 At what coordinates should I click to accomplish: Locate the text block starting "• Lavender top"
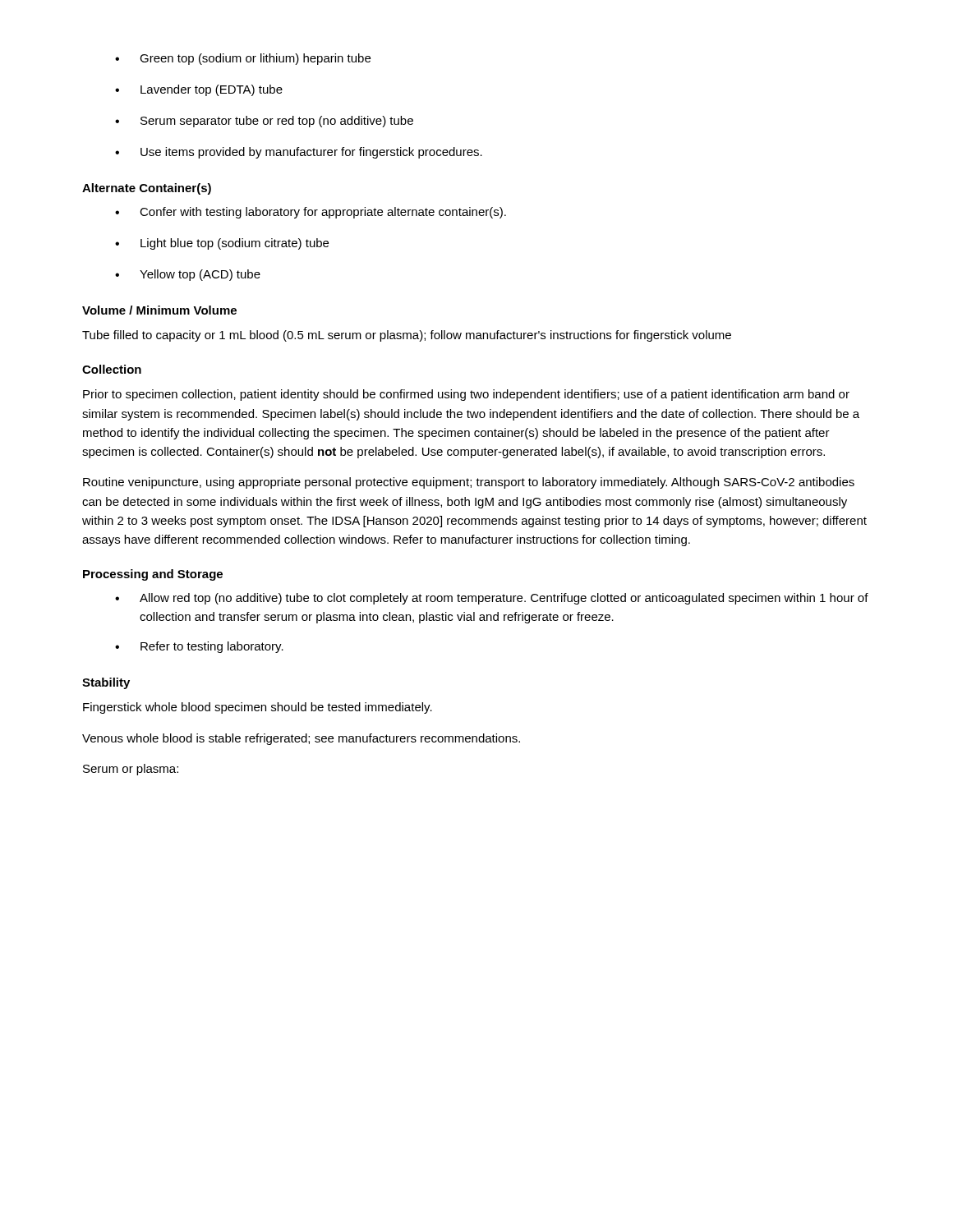(x=199, y=90)
